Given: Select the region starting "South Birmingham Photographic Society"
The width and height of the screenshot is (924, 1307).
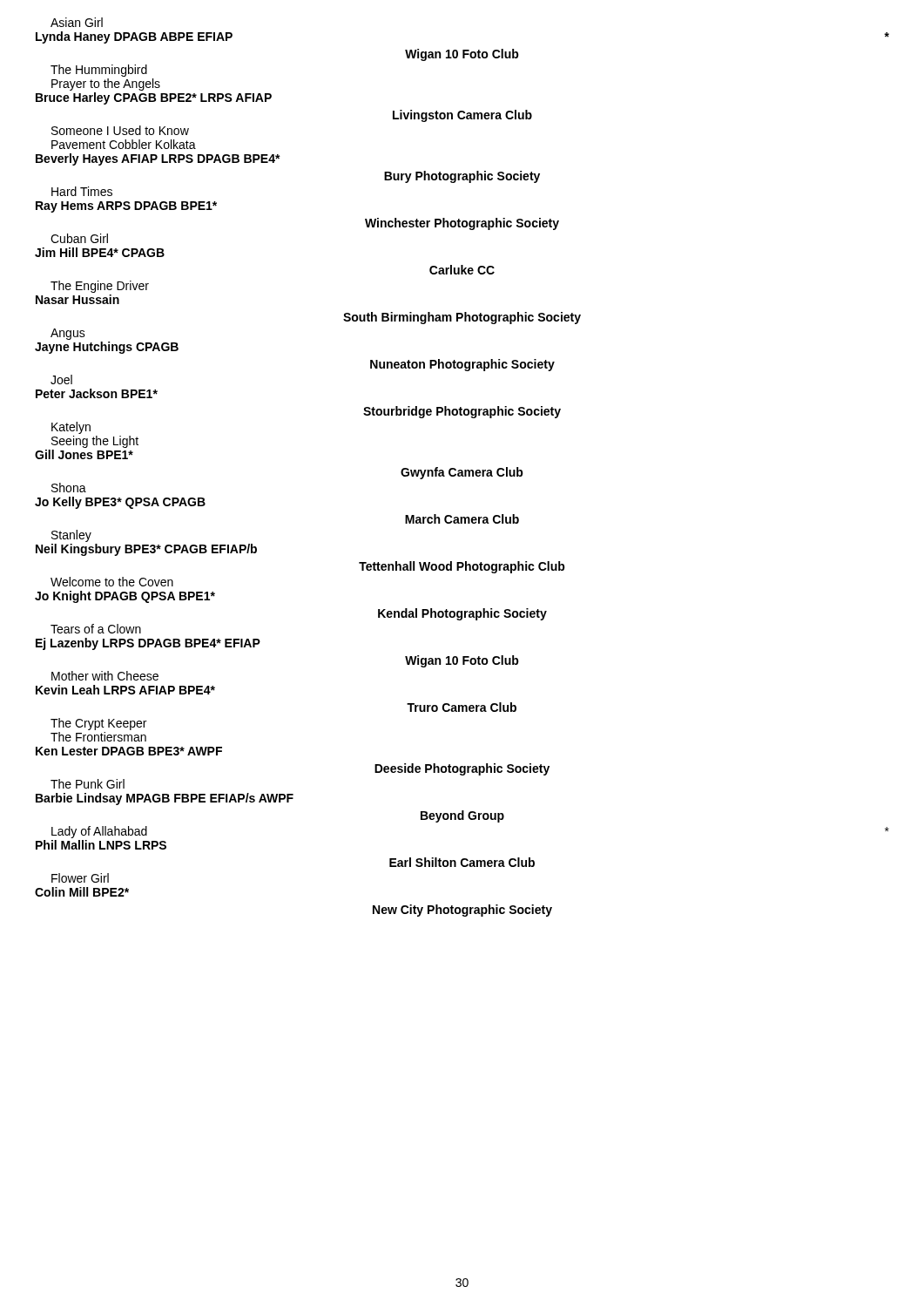Looking at the screenshot, I should (x=462, y=332).
